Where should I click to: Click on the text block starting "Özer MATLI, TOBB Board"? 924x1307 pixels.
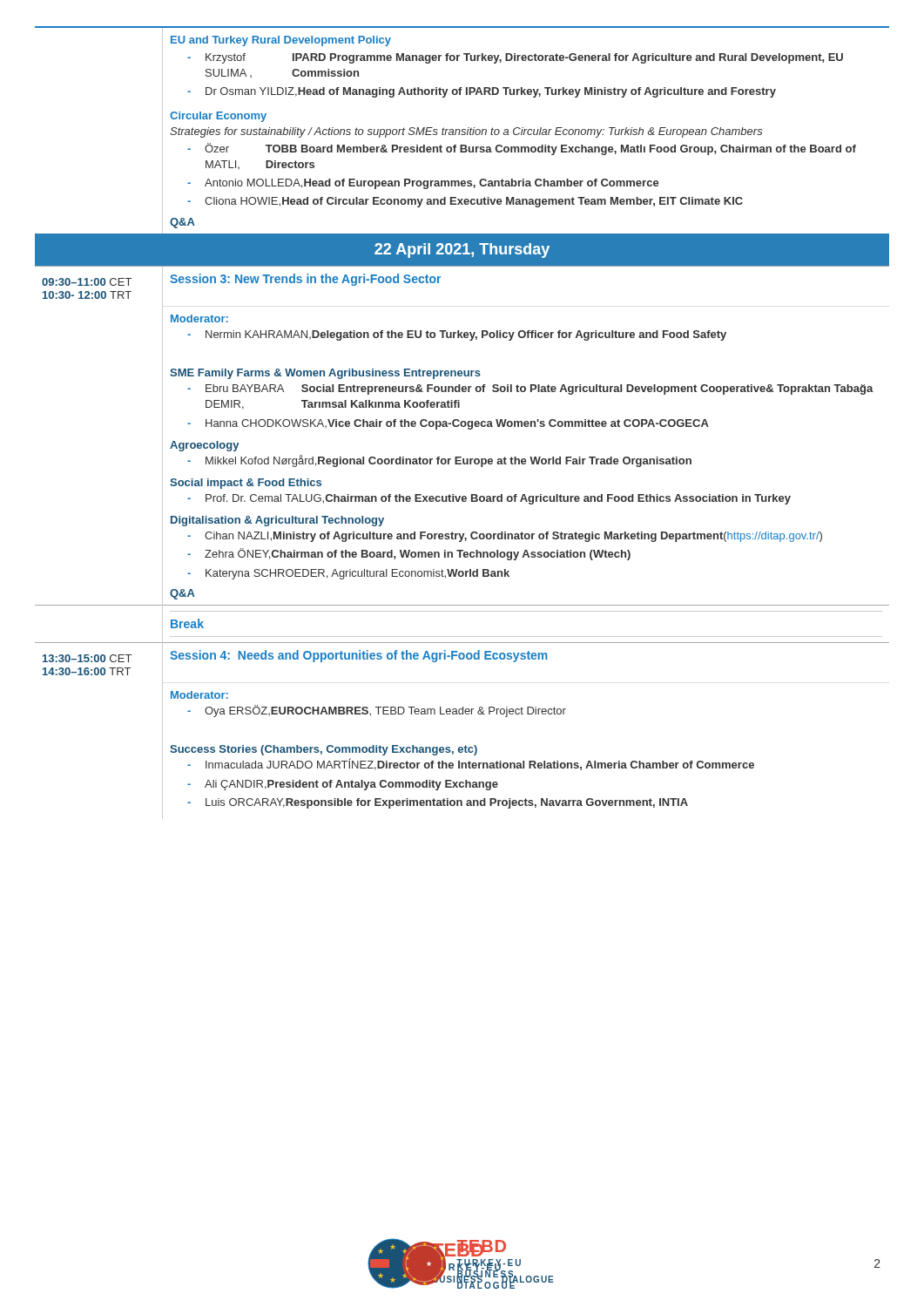[526, 175]
